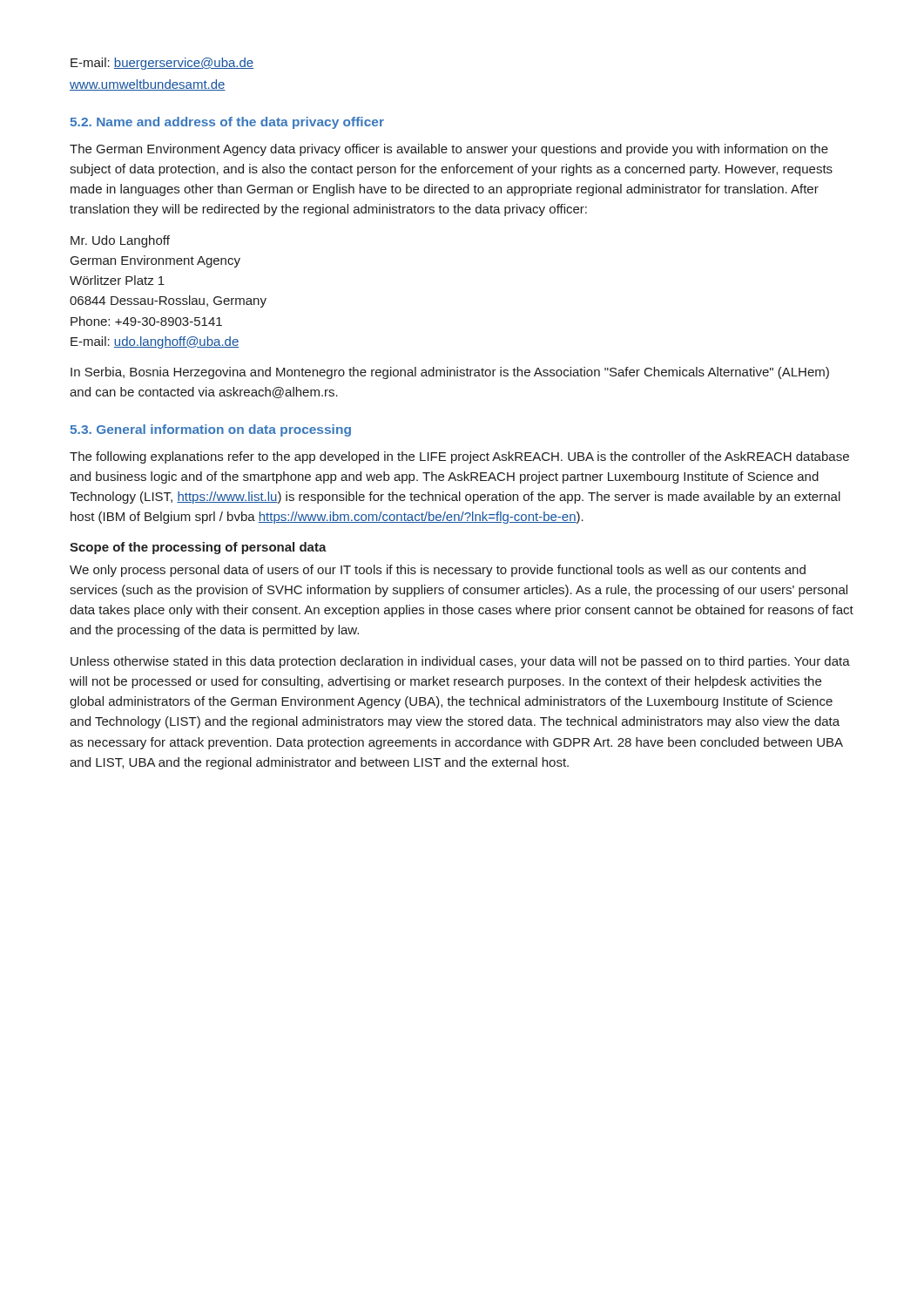Click on the block starting "The following explanations refer to the app"
Screen dimensions: 1307x924
tap(460, 486)
